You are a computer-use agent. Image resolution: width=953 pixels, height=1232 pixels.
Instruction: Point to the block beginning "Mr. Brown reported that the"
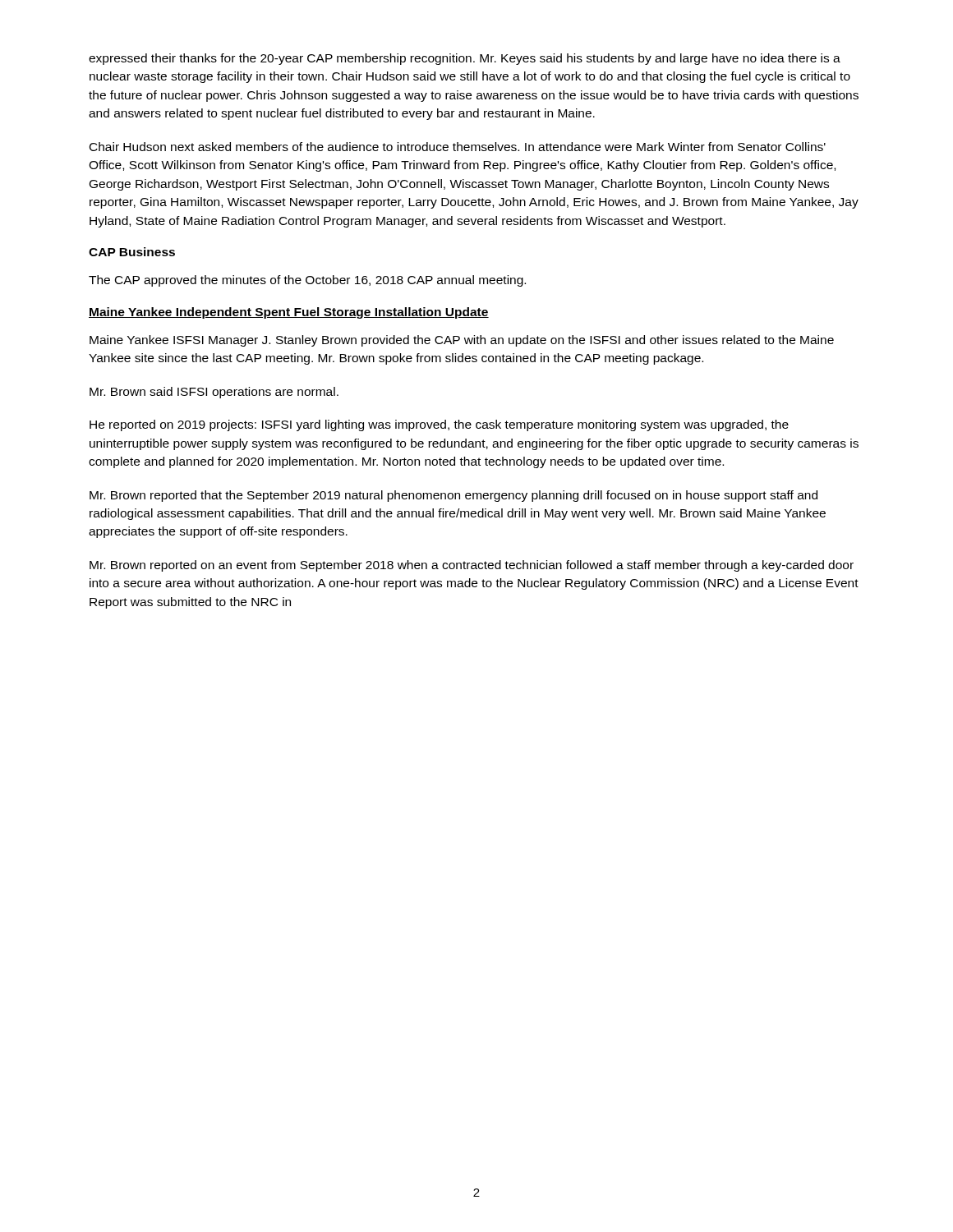pyautogui.click(x=457, y=513)
